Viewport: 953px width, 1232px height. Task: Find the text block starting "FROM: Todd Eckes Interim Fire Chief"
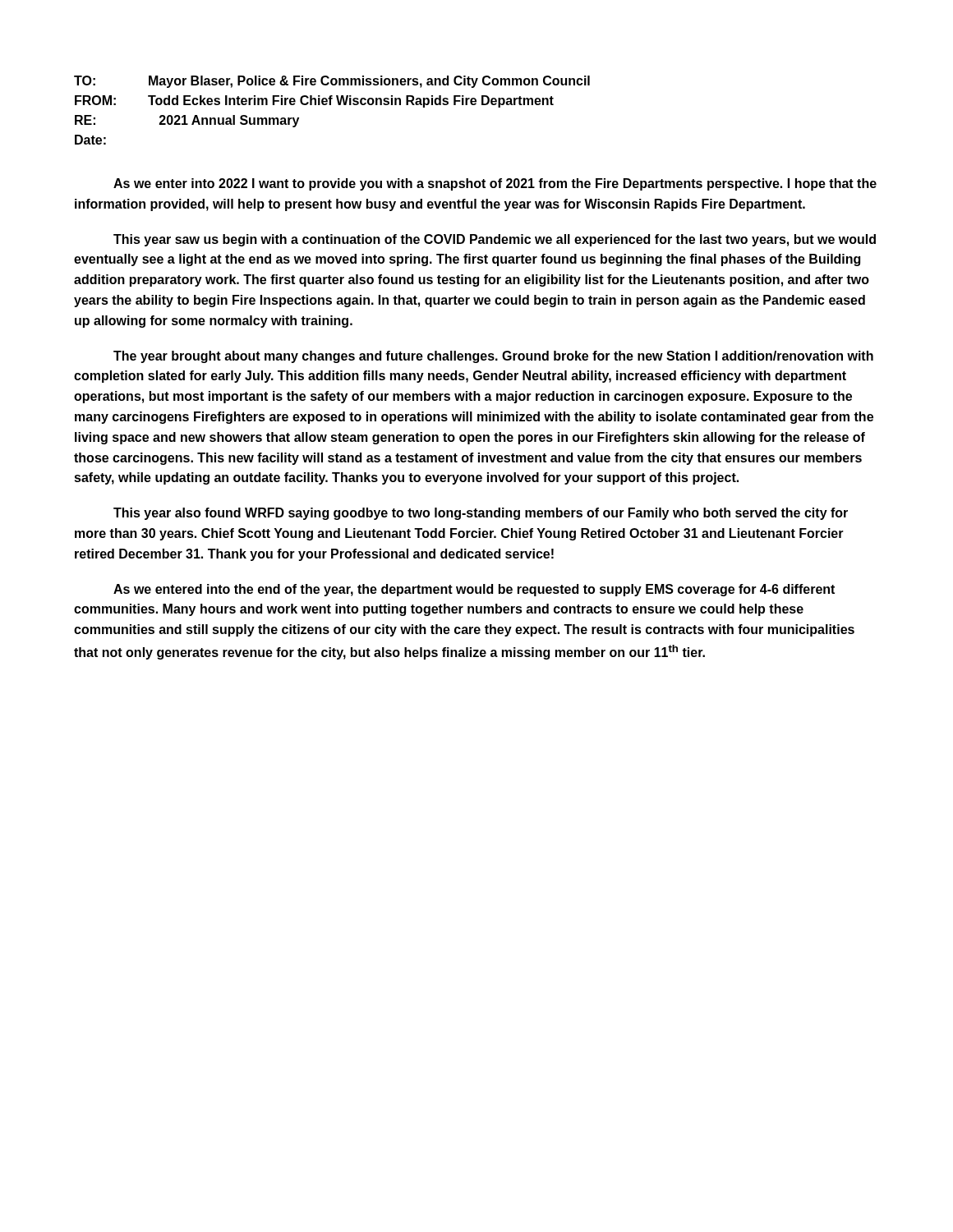pyautogui.click(x=476, y=101)
